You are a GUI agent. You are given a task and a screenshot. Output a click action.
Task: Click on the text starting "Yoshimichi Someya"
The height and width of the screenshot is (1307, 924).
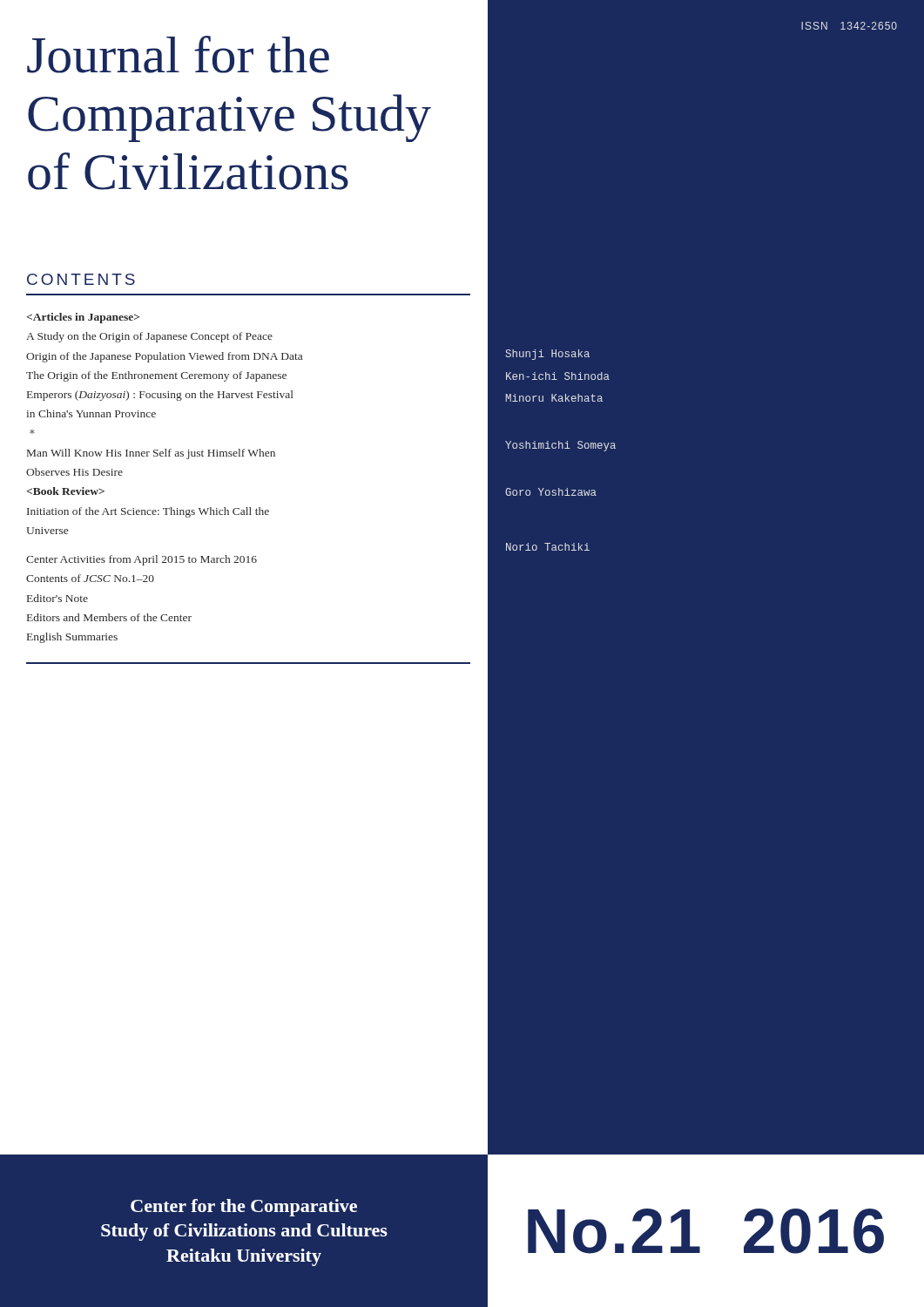561,446
